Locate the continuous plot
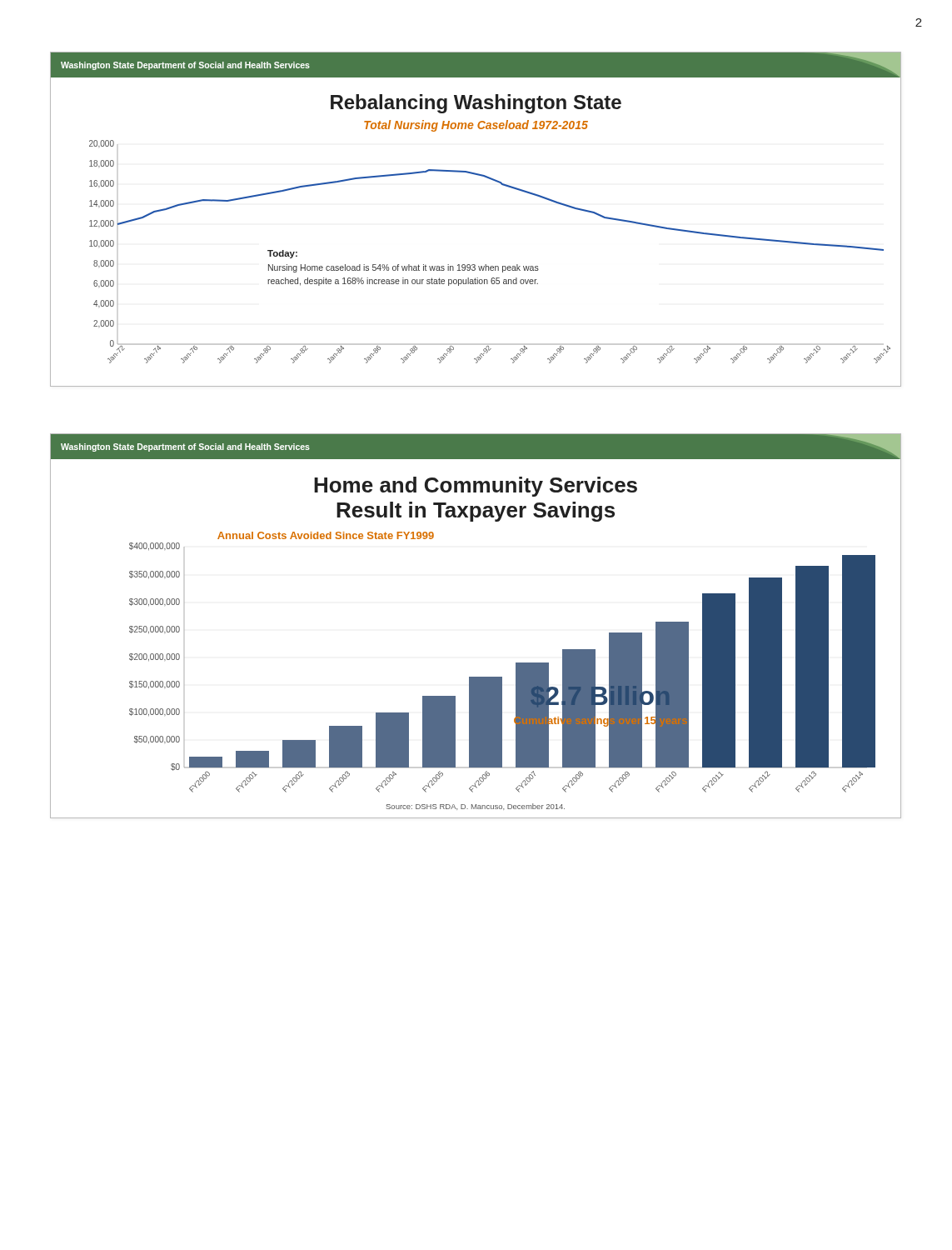Screen dimensions: 1250x952 click(476, 219)
